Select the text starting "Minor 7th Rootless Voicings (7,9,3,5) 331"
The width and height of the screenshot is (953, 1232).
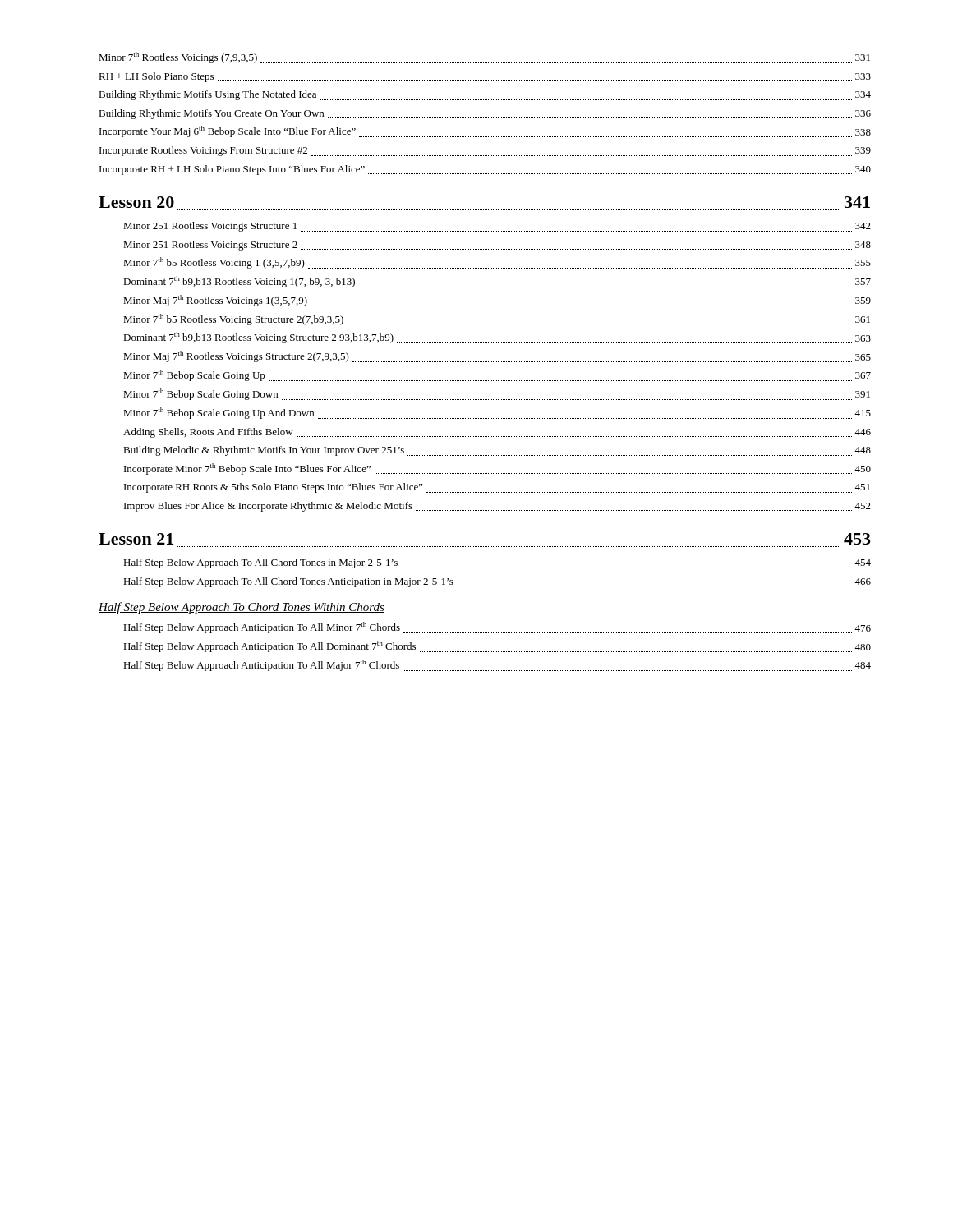(485, 57)
